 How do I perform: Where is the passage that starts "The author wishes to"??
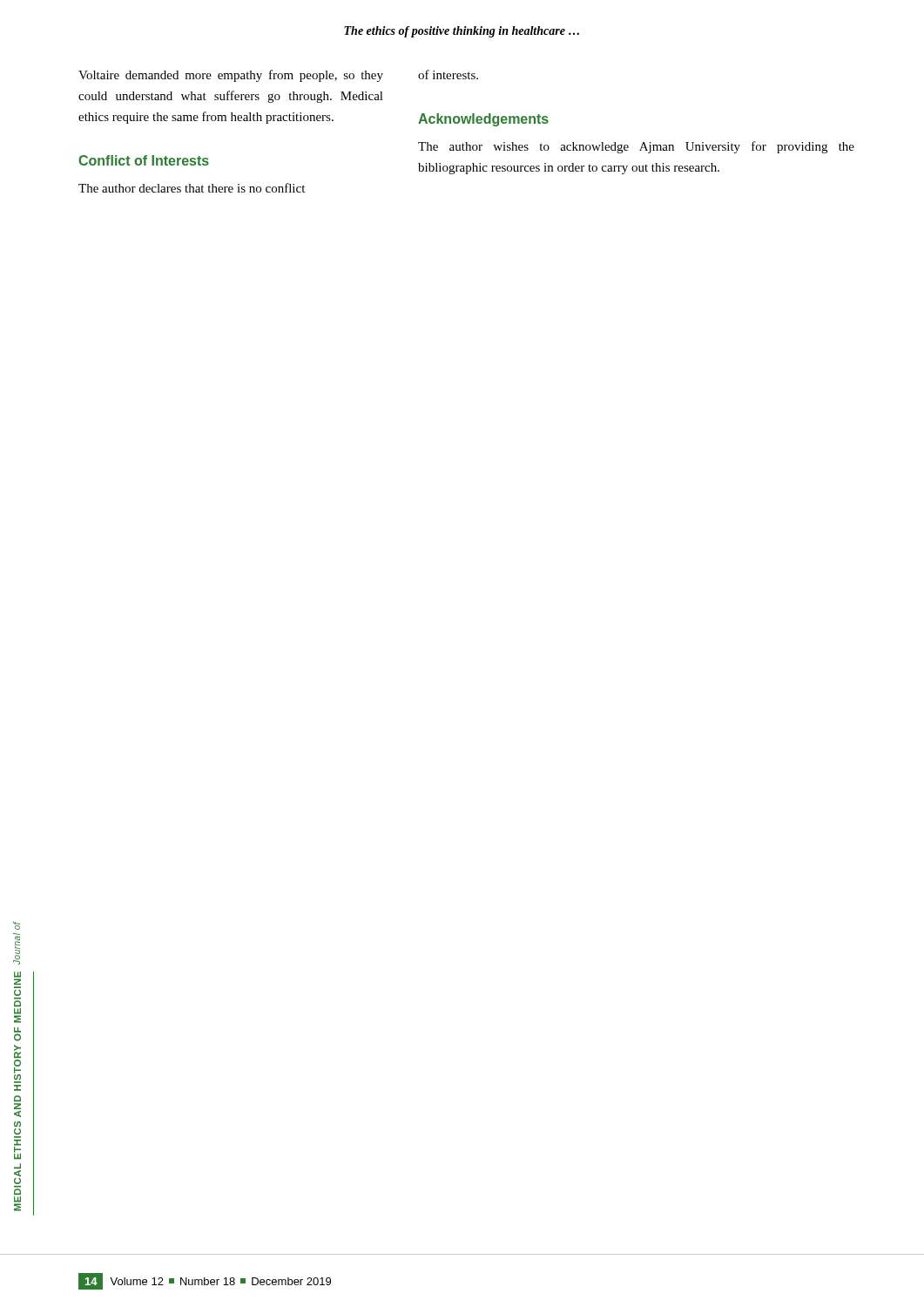(x=636, y=157)
